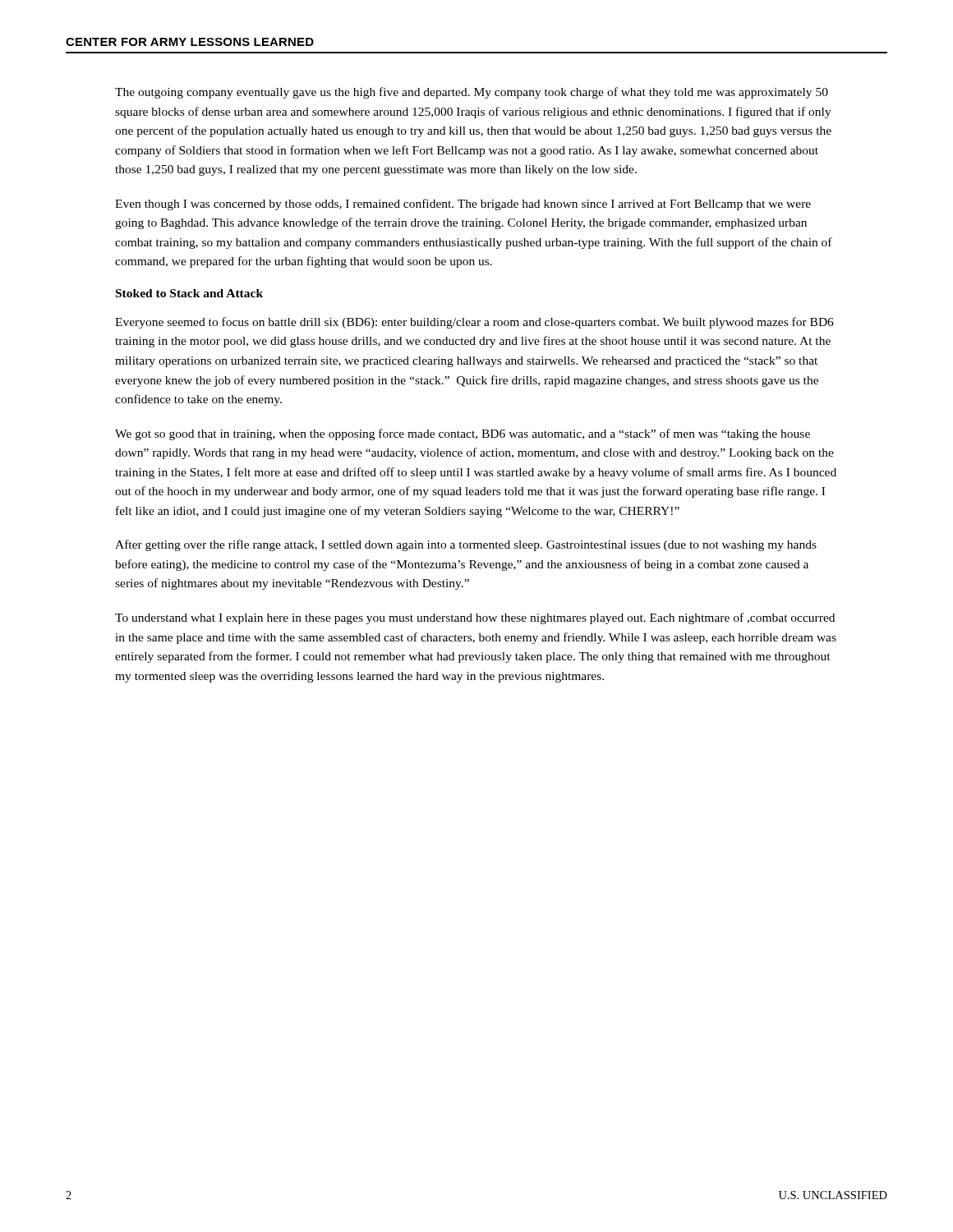The image size is (953, 1232).
Task: Select the text block that says "Even though I was concerned"
Action: pyautogui.click(x=473, y=232)
